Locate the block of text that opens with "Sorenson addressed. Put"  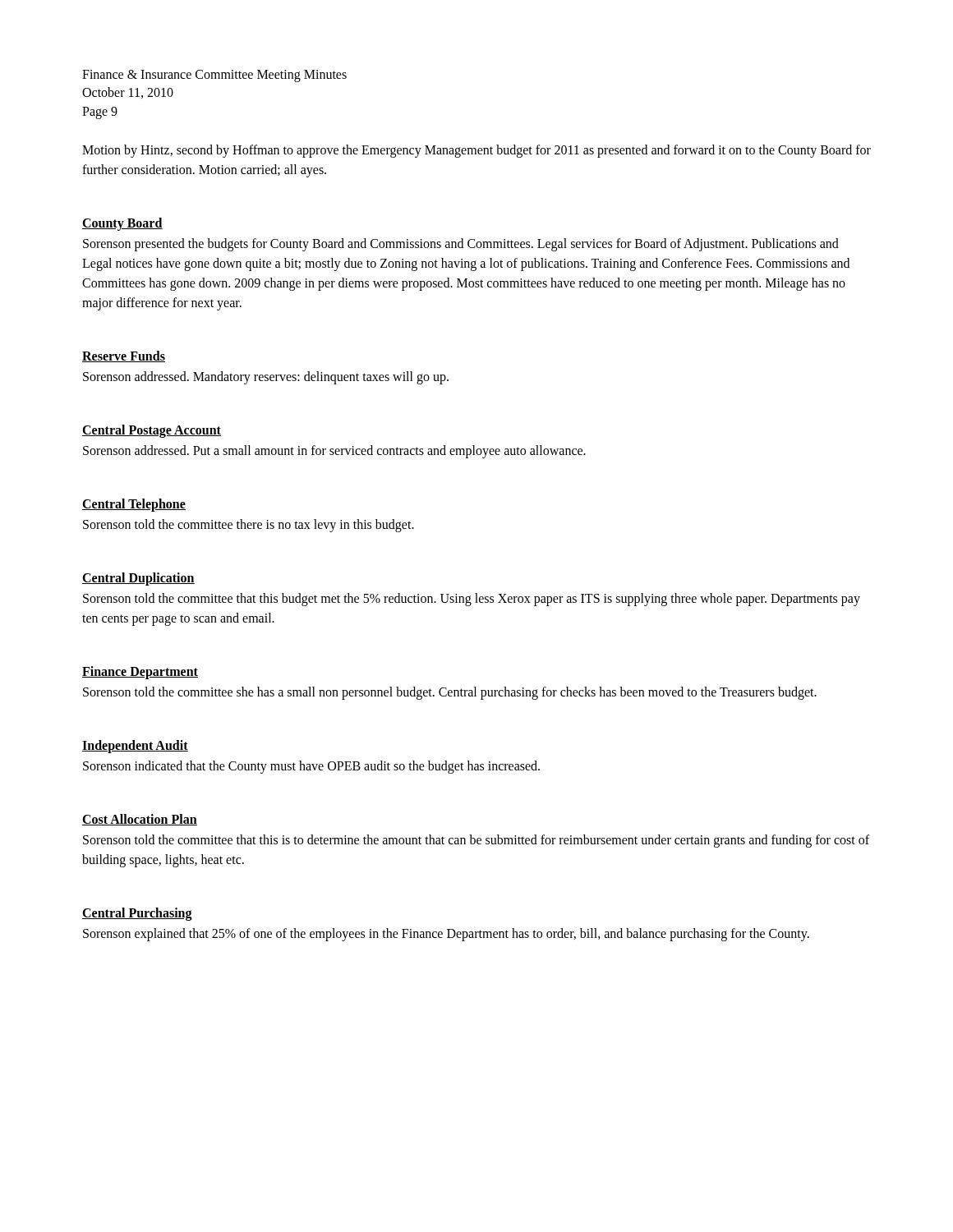pos(334,451)
